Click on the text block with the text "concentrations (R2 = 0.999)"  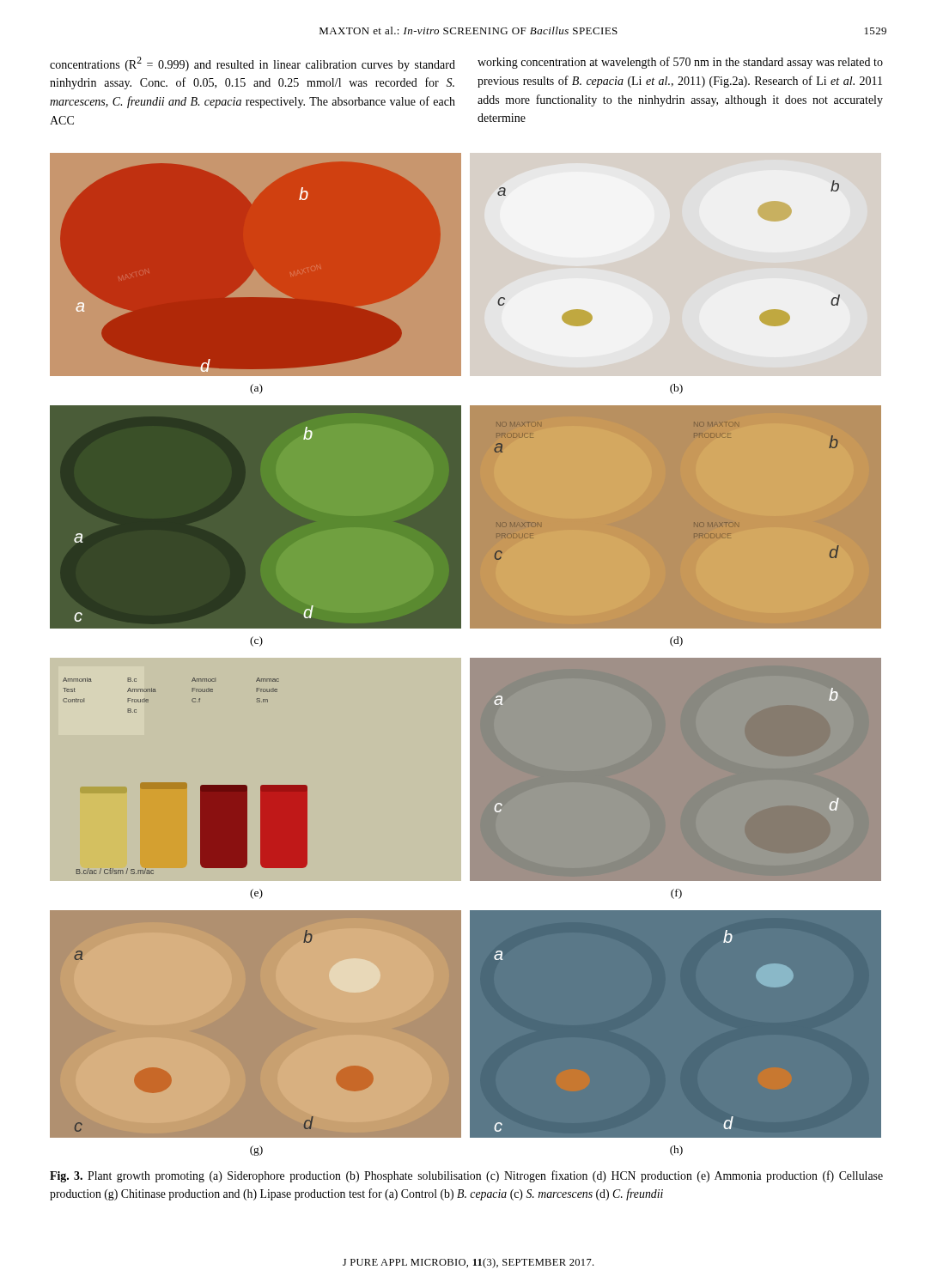point(253,91)
